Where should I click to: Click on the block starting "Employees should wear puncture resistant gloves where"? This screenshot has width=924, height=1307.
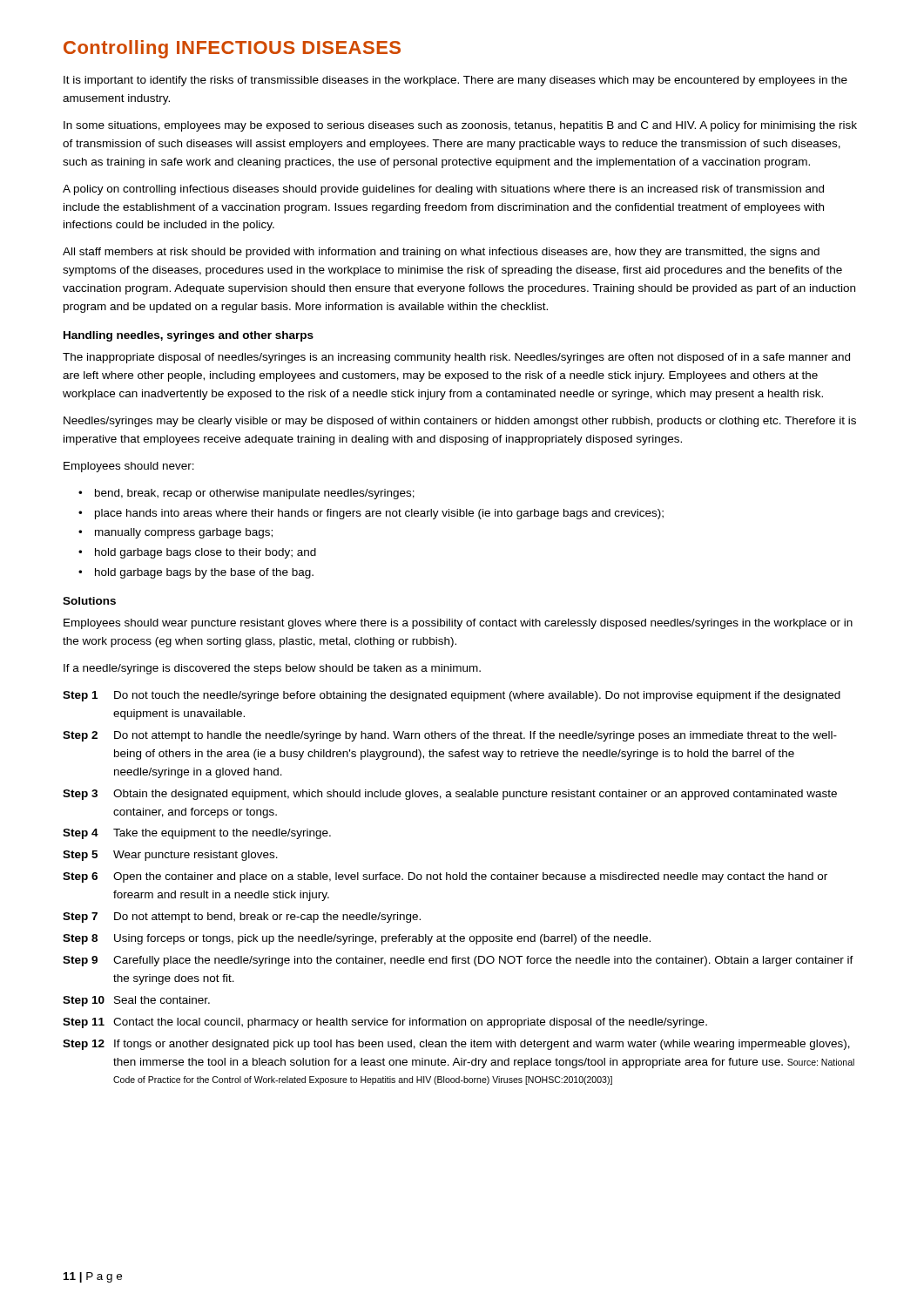(x=458, y=632)
